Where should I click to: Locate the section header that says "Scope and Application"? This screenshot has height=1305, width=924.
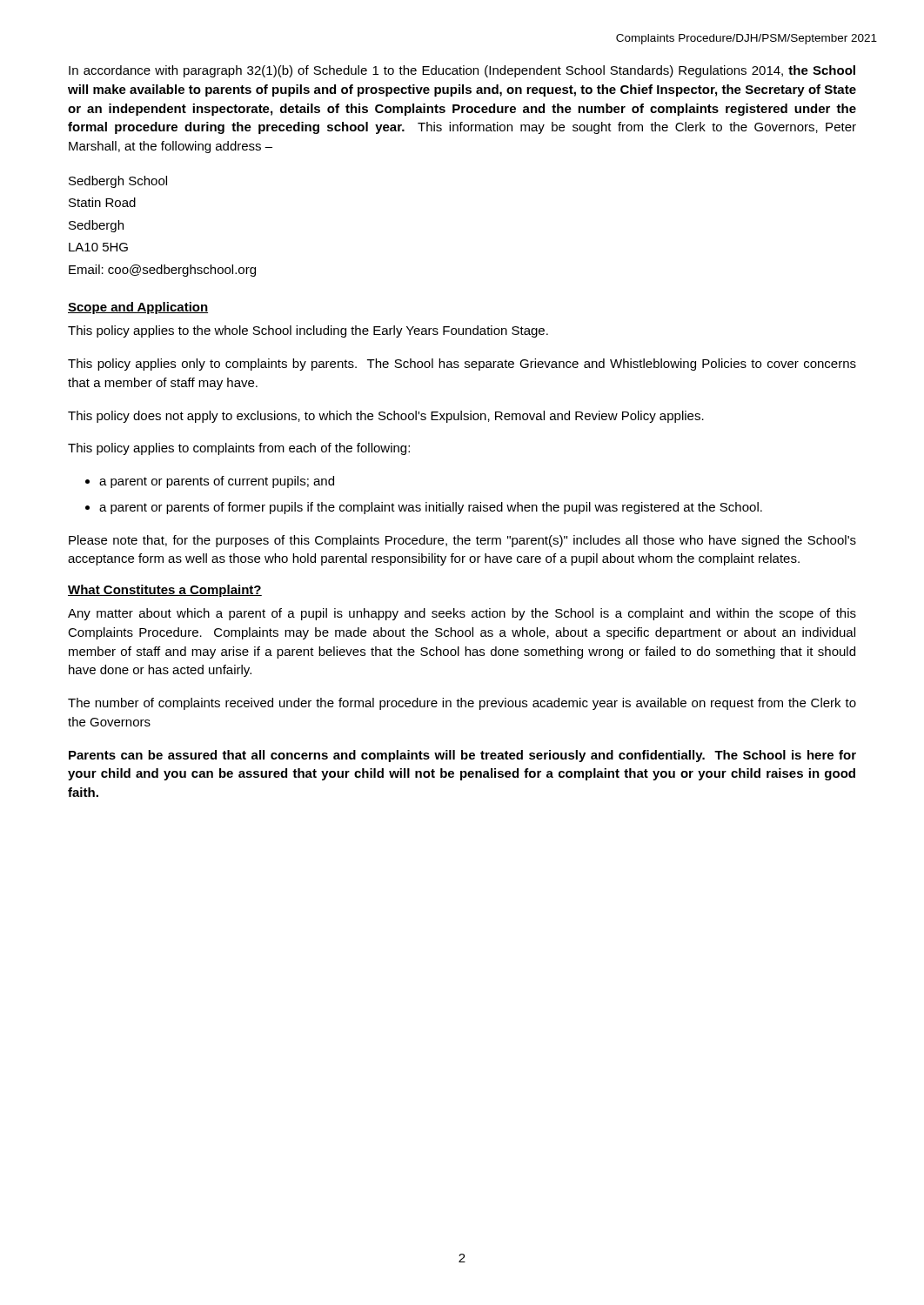click(138, 307)
